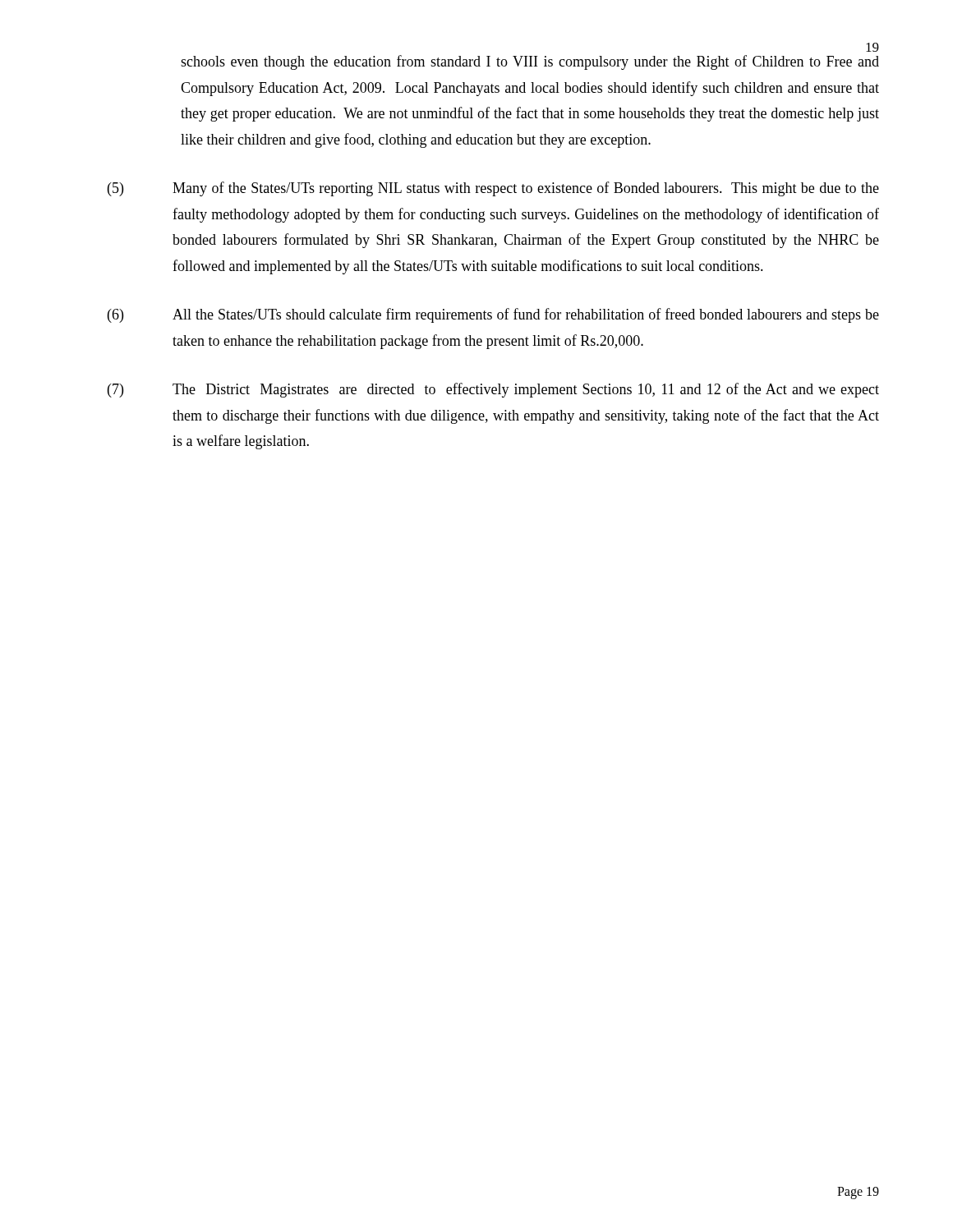Find the list item containing "(5) Many of the States/UTs reporting"
Viewport: 953px width, 1232px height.
coord(493,228)
